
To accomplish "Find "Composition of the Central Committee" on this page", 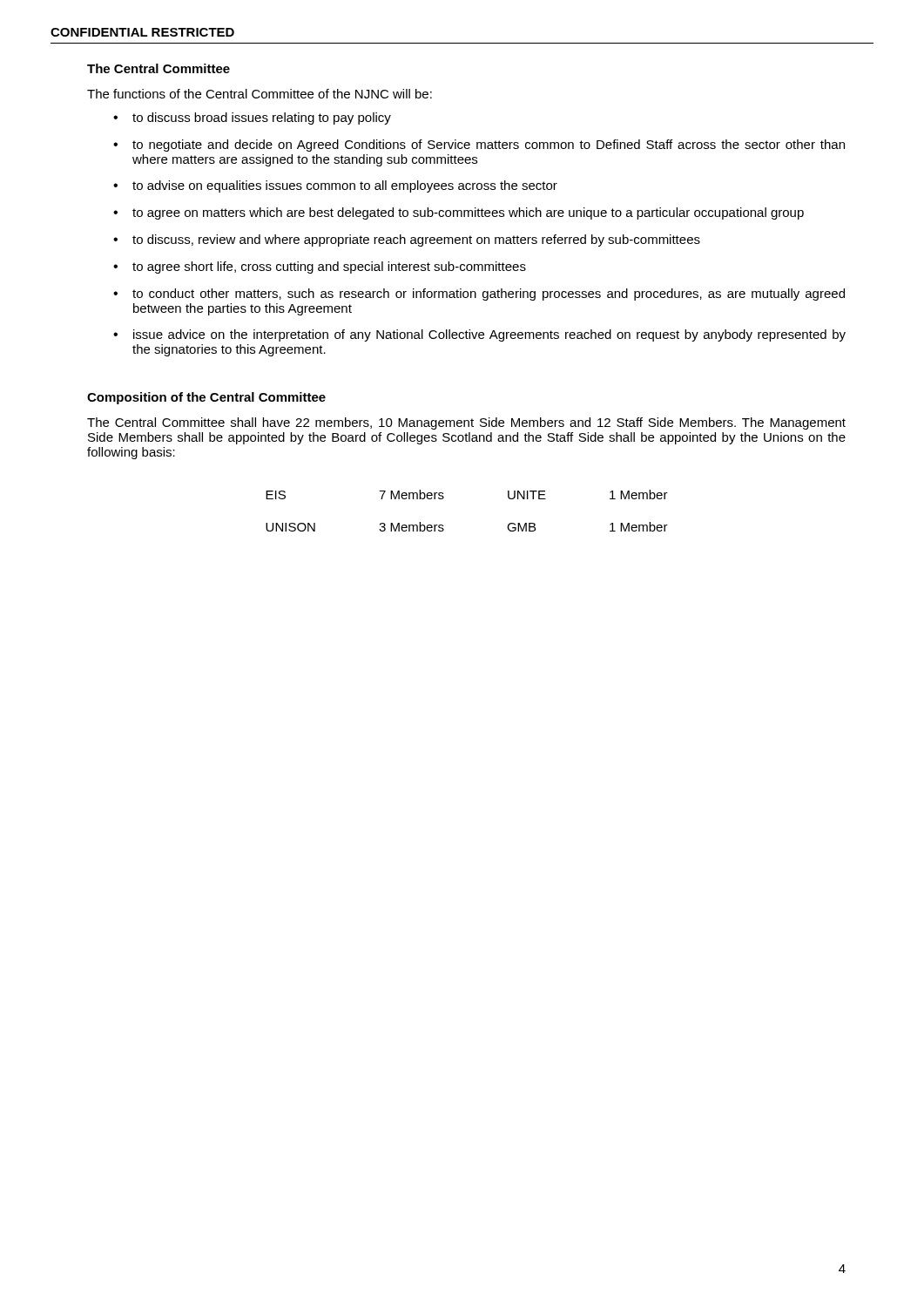I will coord(207,397).
